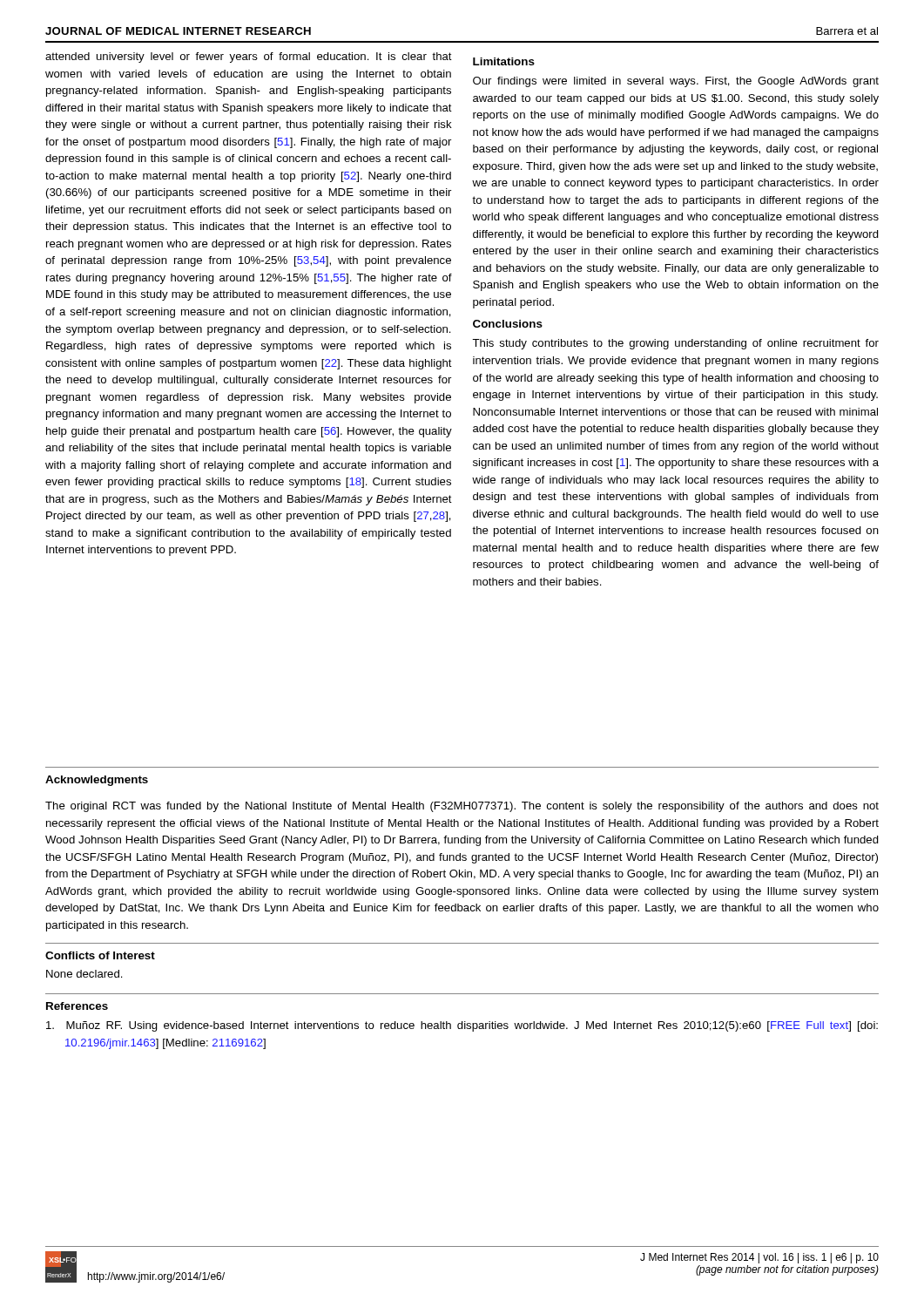Image resolution: width=924 pixels, height=1307 pixels.
Task: Find the text starting "Muñoz RF. Using evidence-based"
Action: coord(462,1034)
